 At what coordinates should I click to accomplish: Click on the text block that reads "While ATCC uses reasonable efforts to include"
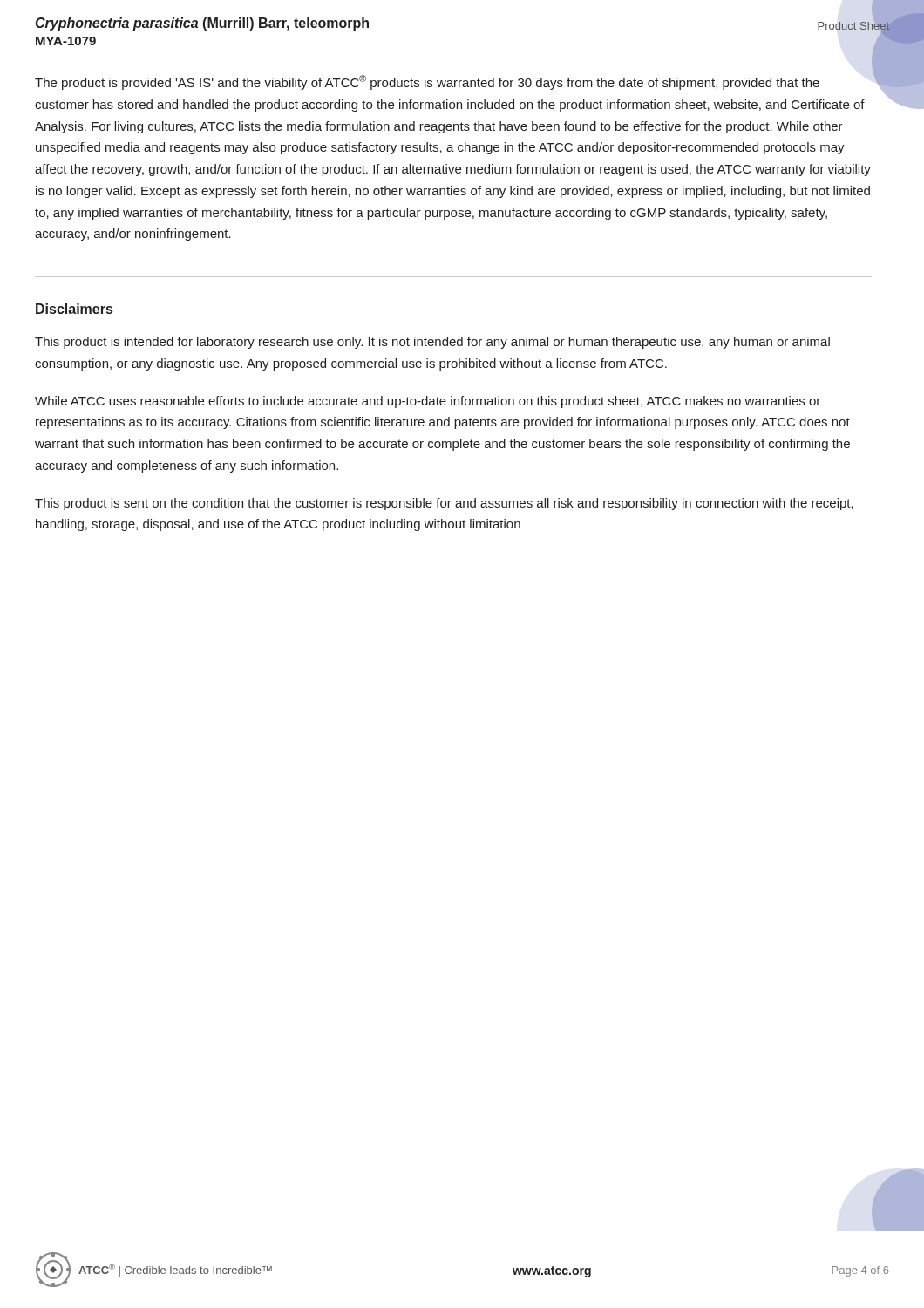443,433
